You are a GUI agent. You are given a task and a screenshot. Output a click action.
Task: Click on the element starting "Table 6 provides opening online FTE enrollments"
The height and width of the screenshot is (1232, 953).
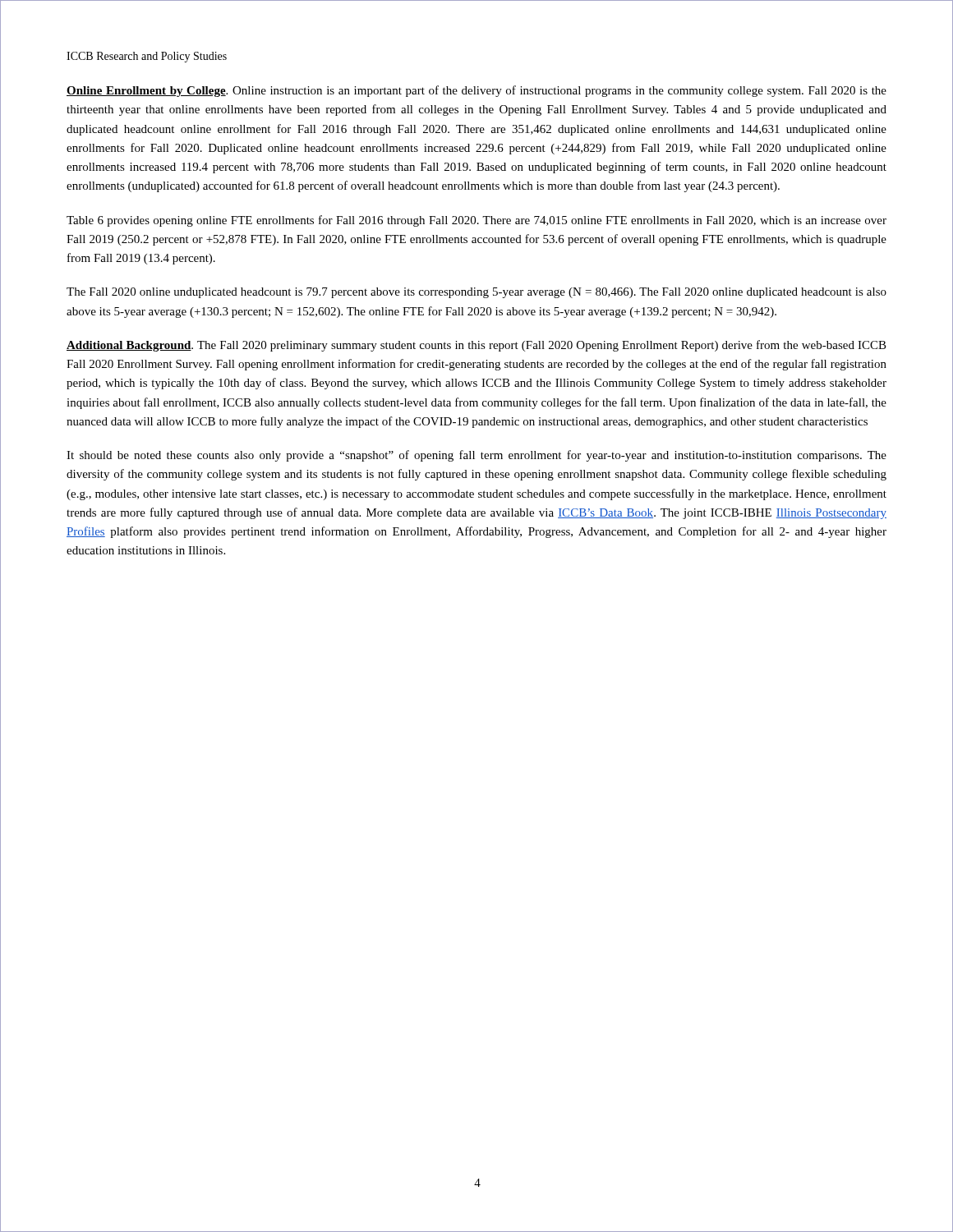(476, 239)
